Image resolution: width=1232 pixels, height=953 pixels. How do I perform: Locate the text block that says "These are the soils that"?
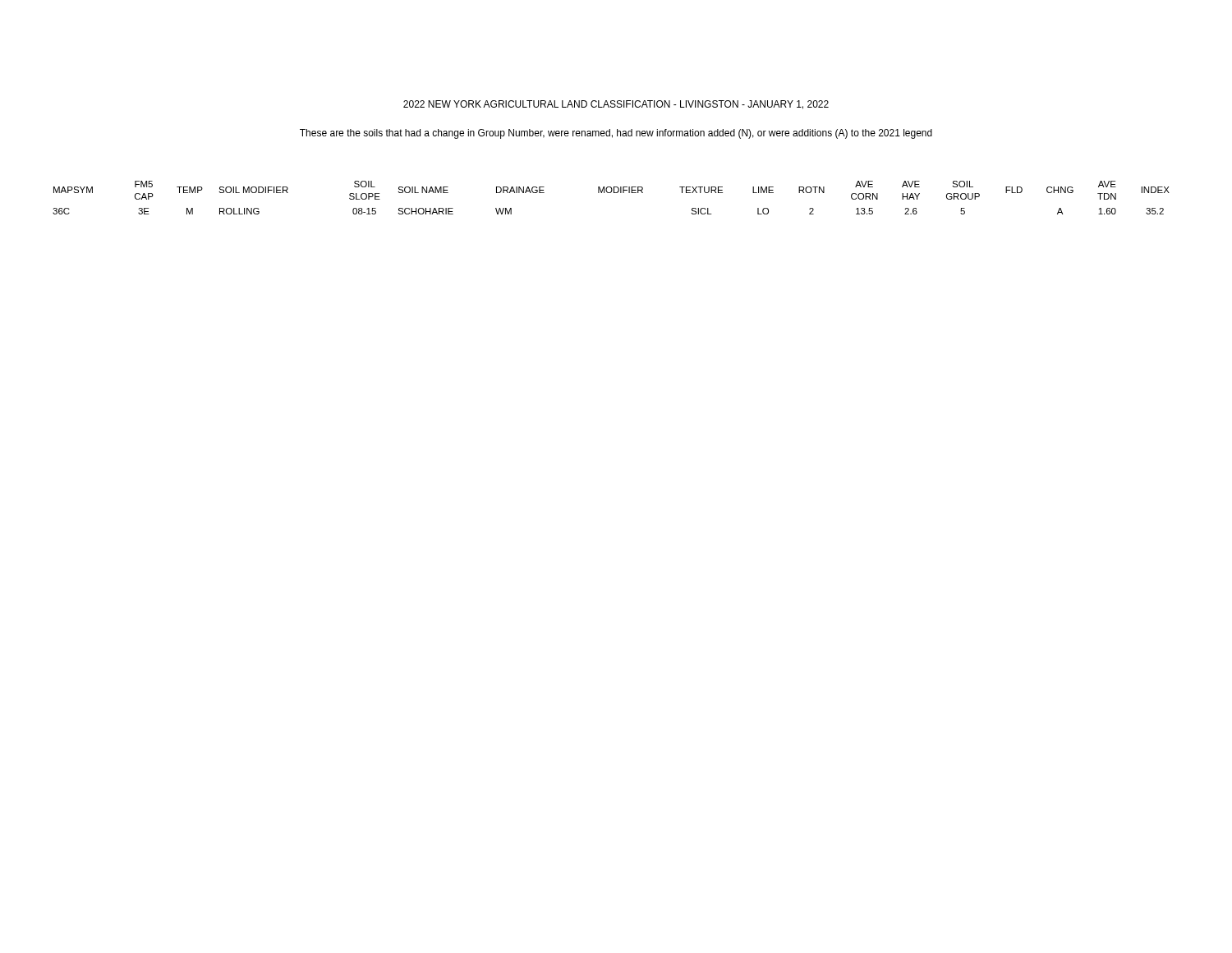tap(616, 133)
